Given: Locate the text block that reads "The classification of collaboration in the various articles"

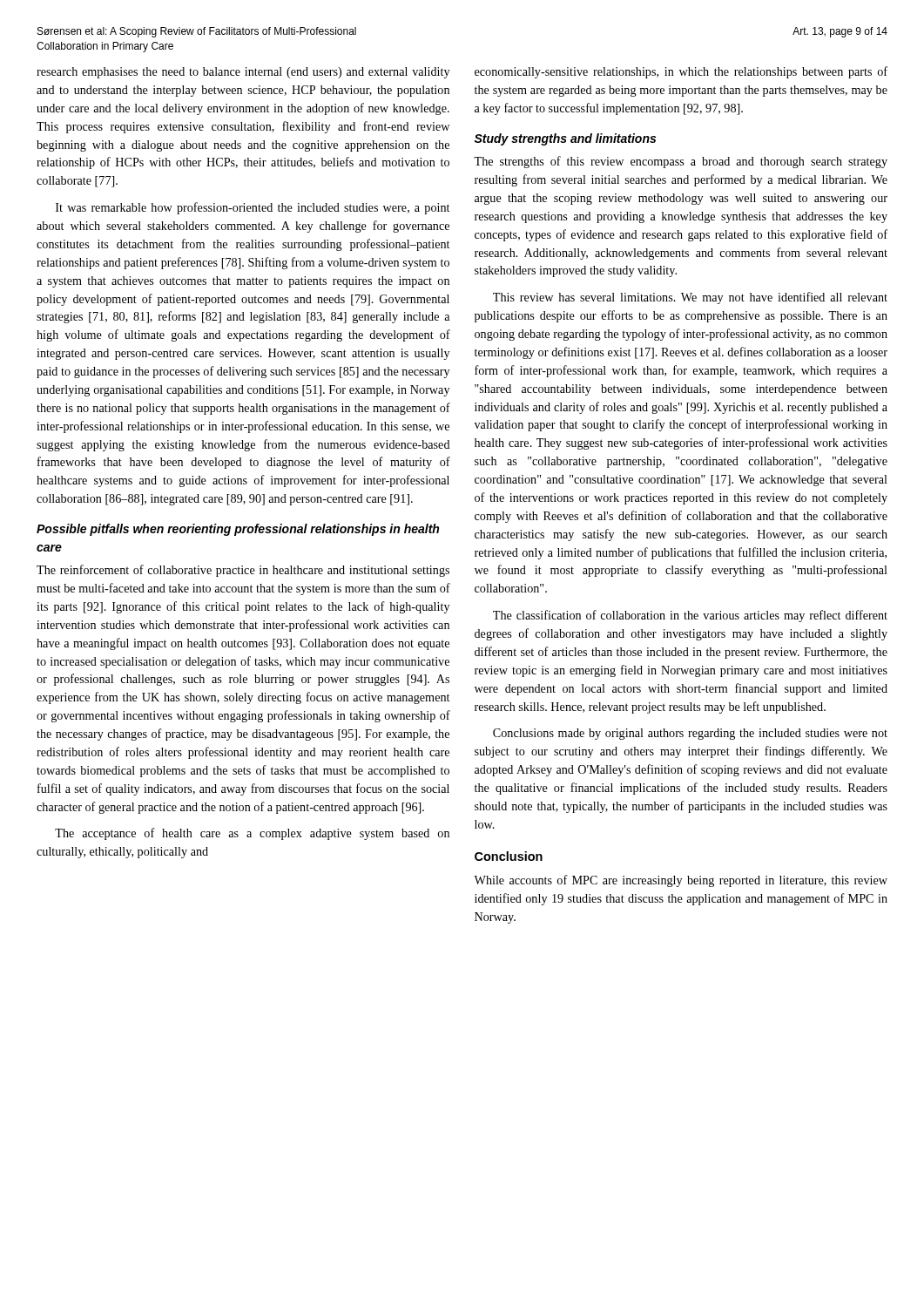Looking at the screenshot, I should [x=681, y=661].
